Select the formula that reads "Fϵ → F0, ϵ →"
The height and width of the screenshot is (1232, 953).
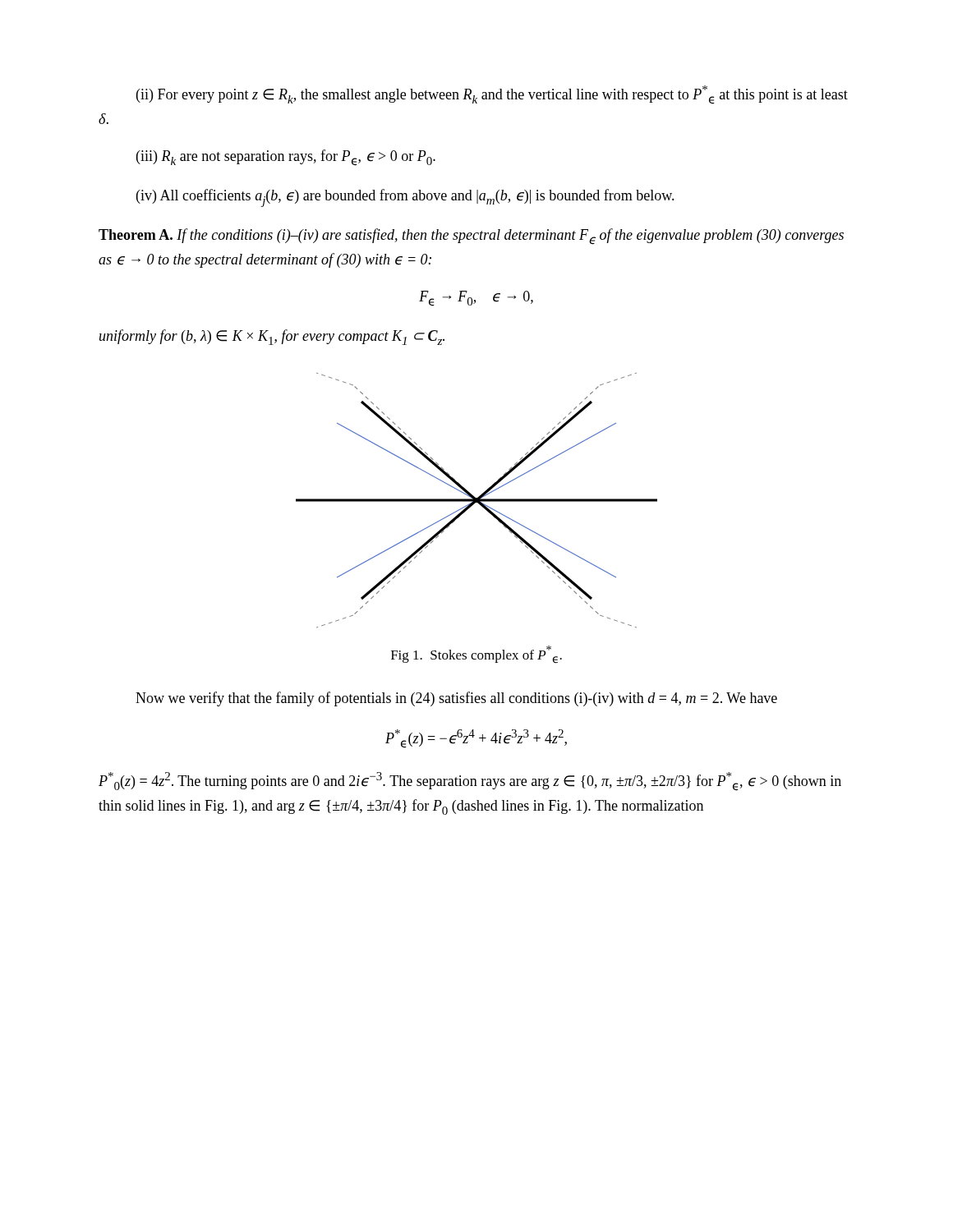pos(476,298)
